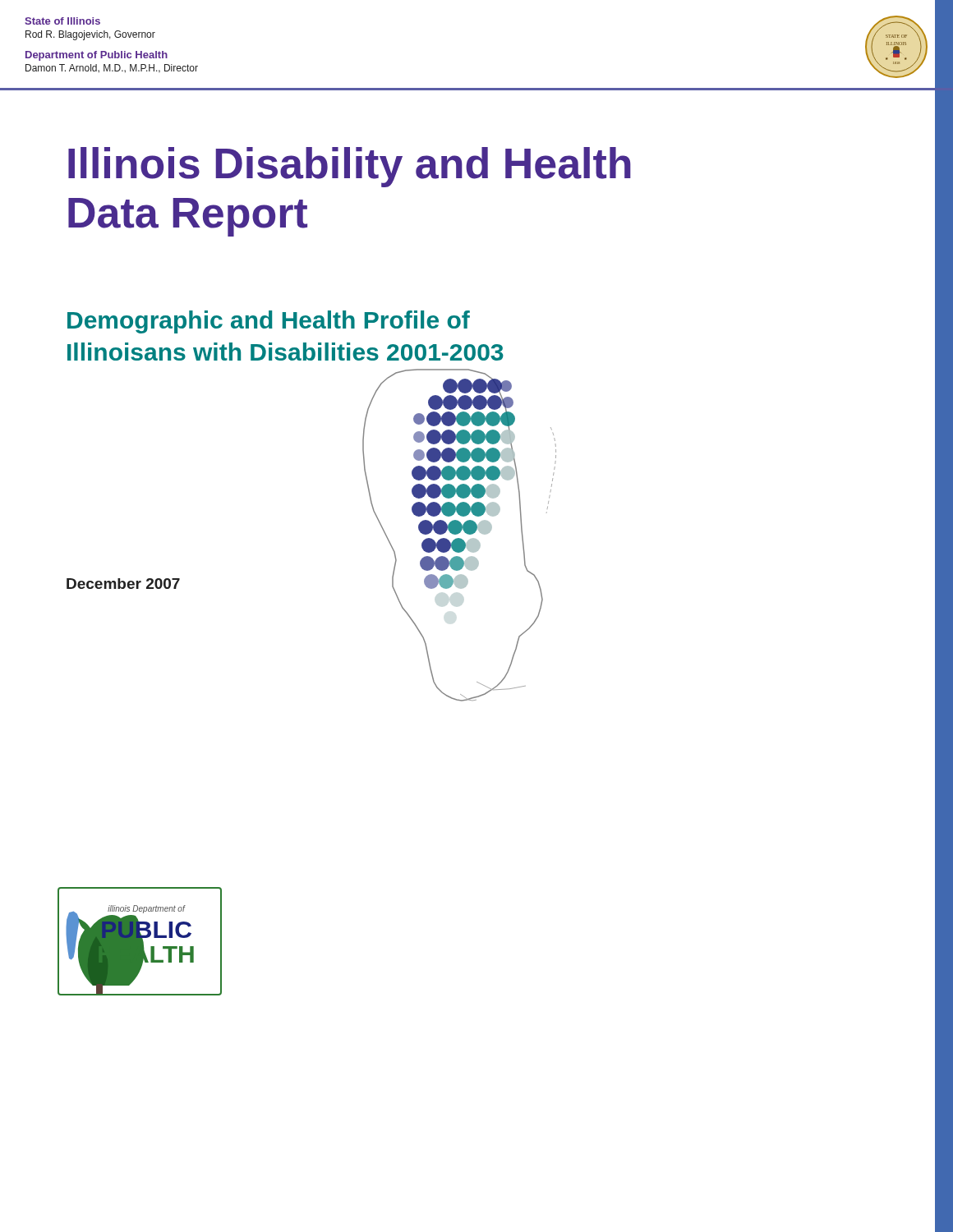Navigate to the text block starting "Demographic and Health Profile of"
Screen dimensions: 1232x953
320,336
